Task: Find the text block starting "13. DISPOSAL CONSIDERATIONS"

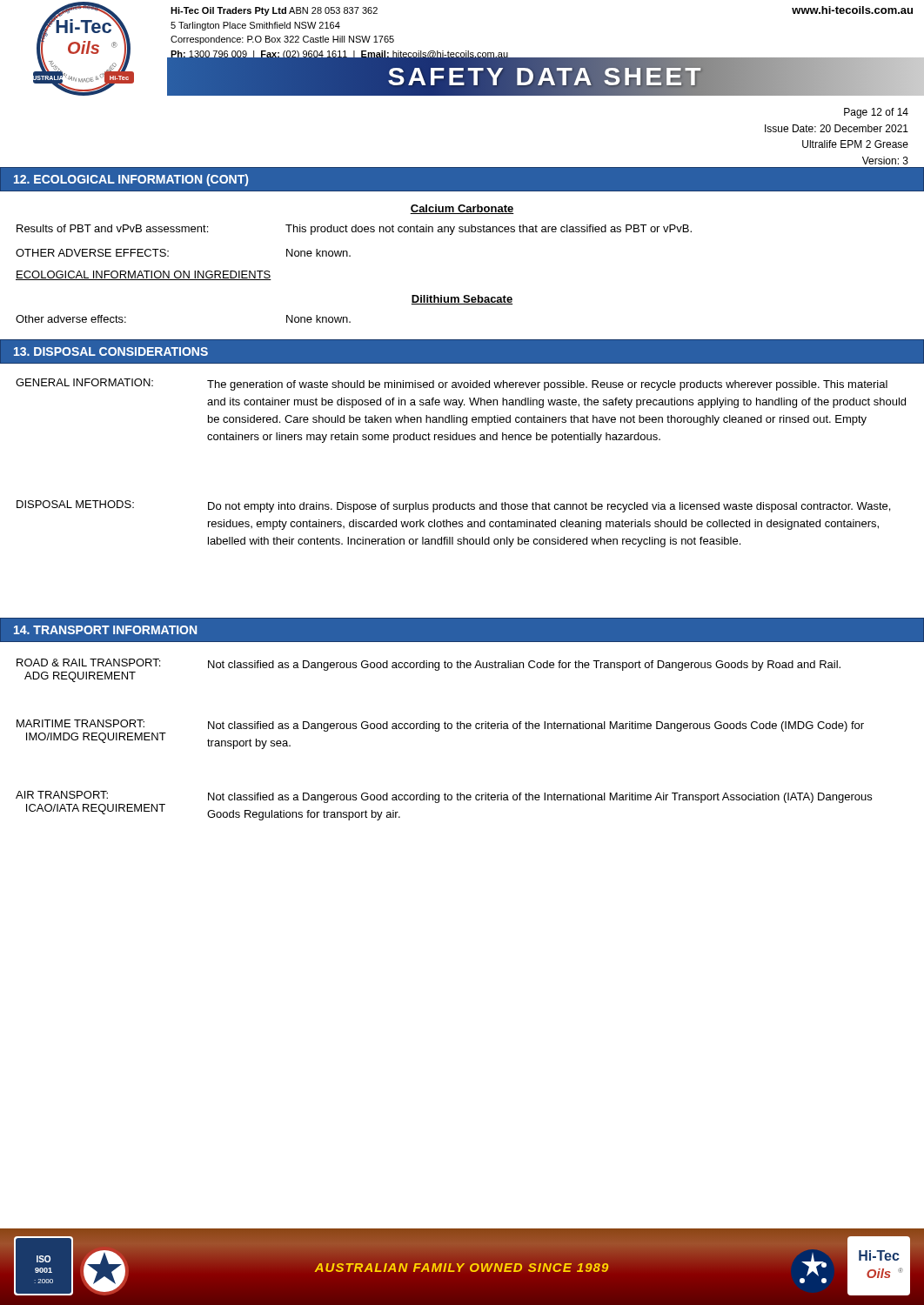Action: point(111,352)
